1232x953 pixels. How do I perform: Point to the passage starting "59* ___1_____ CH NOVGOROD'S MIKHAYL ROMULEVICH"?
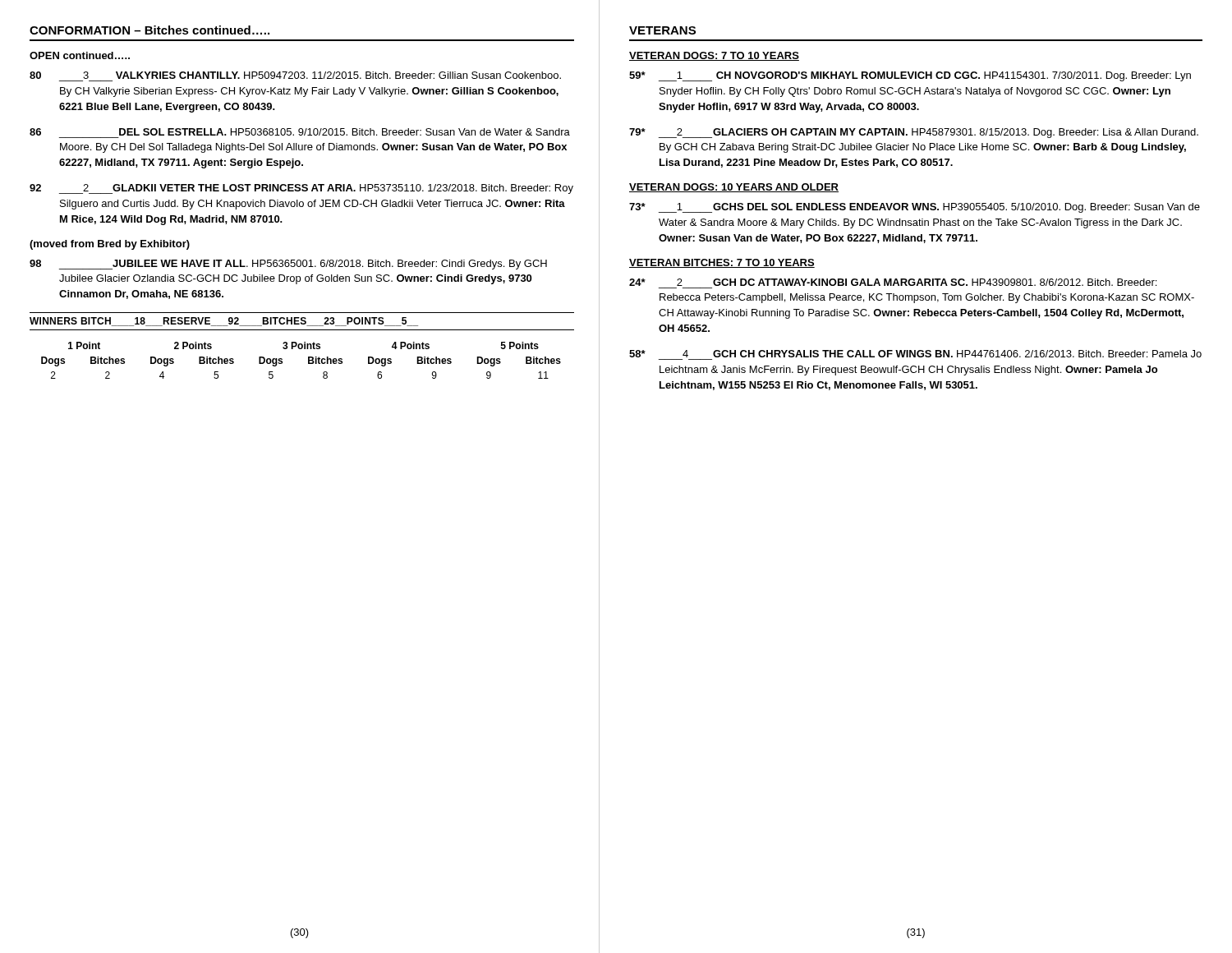coord(916,91)
